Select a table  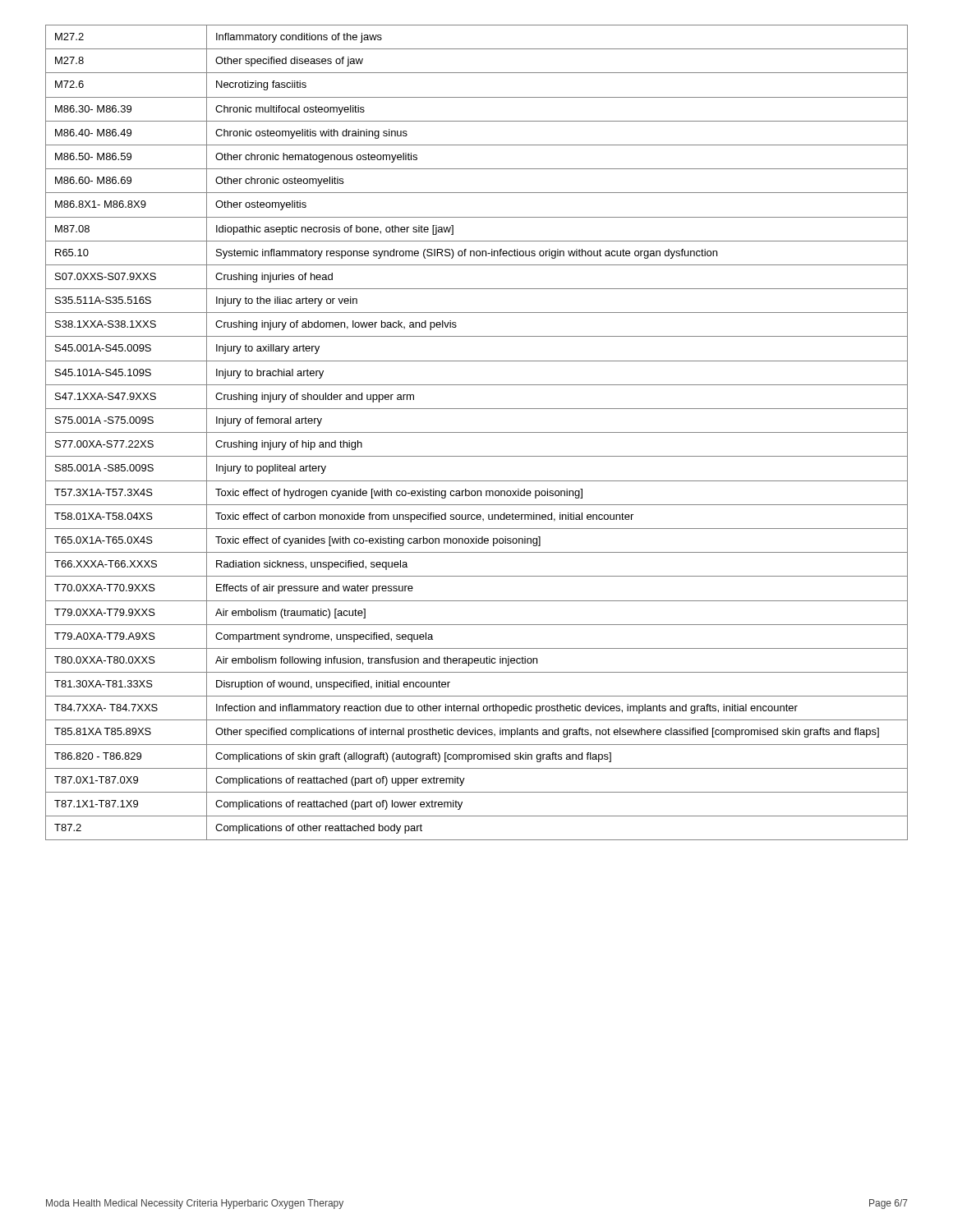476,433
